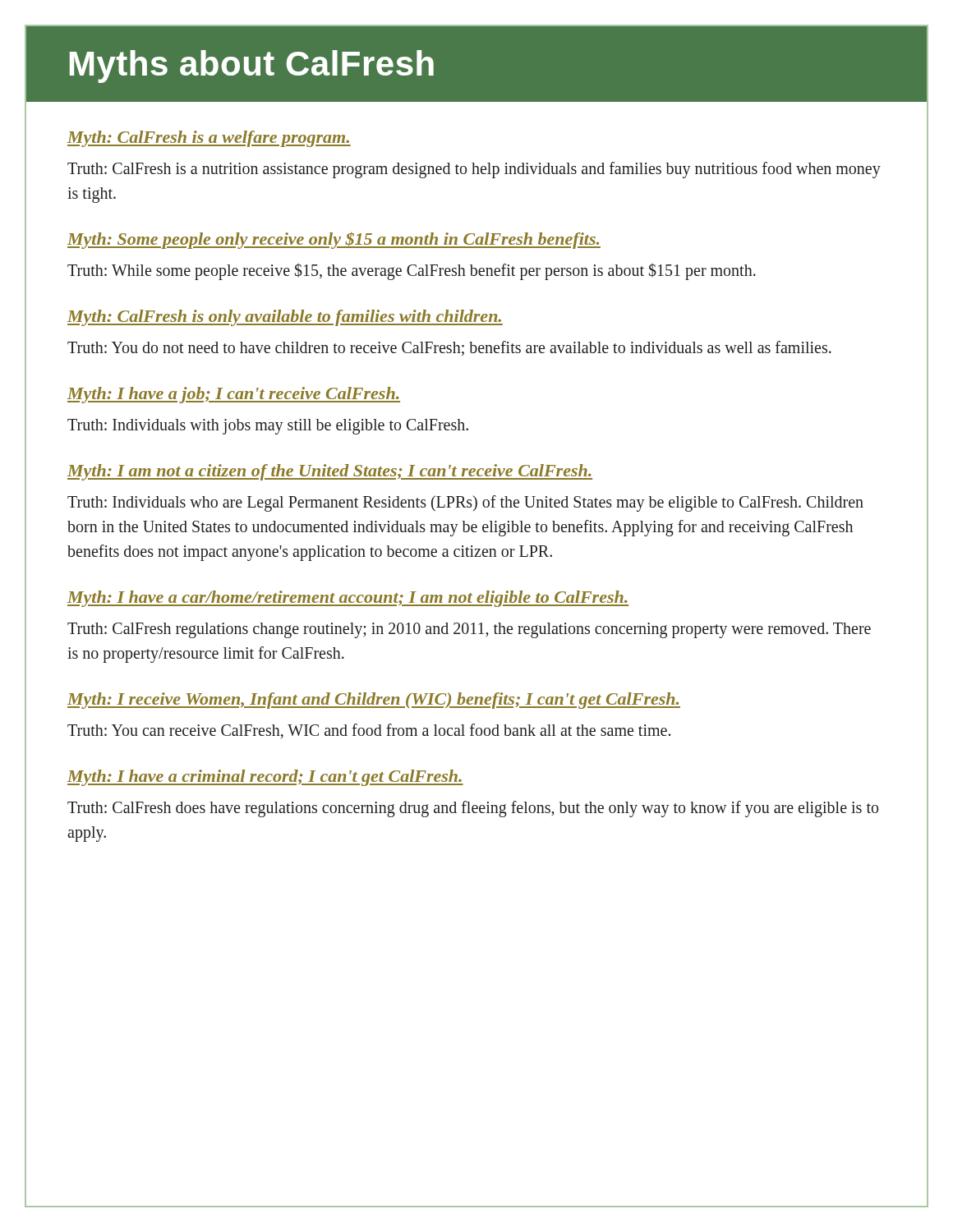Click on the section header that says "Myth: CalFresh is only available to families with"
Viewport: 953px width, 1232px height.
285,316
